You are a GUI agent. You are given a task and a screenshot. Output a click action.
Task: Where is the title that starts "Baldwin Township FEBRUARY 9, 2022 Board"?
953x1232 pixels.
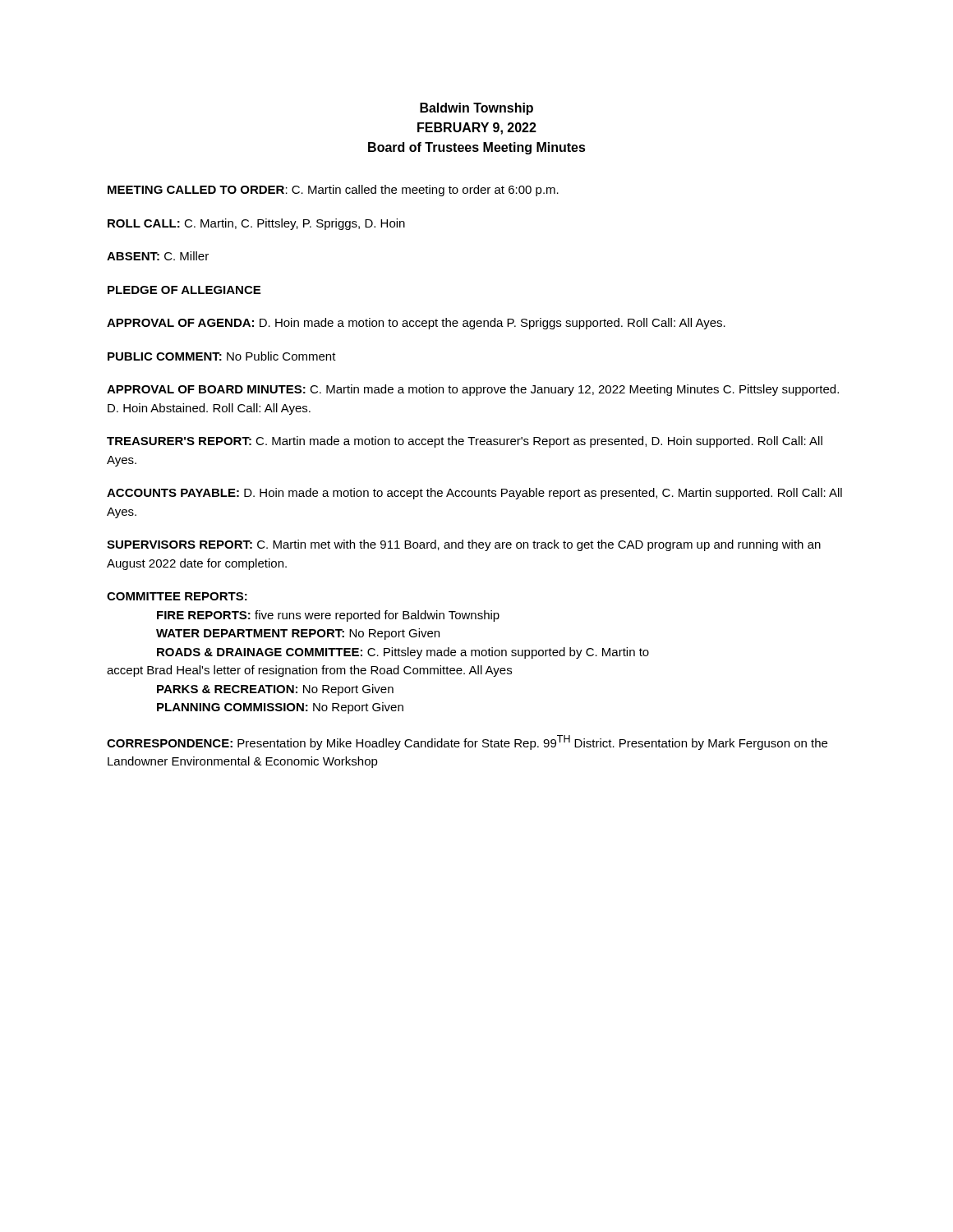[476, 128]
